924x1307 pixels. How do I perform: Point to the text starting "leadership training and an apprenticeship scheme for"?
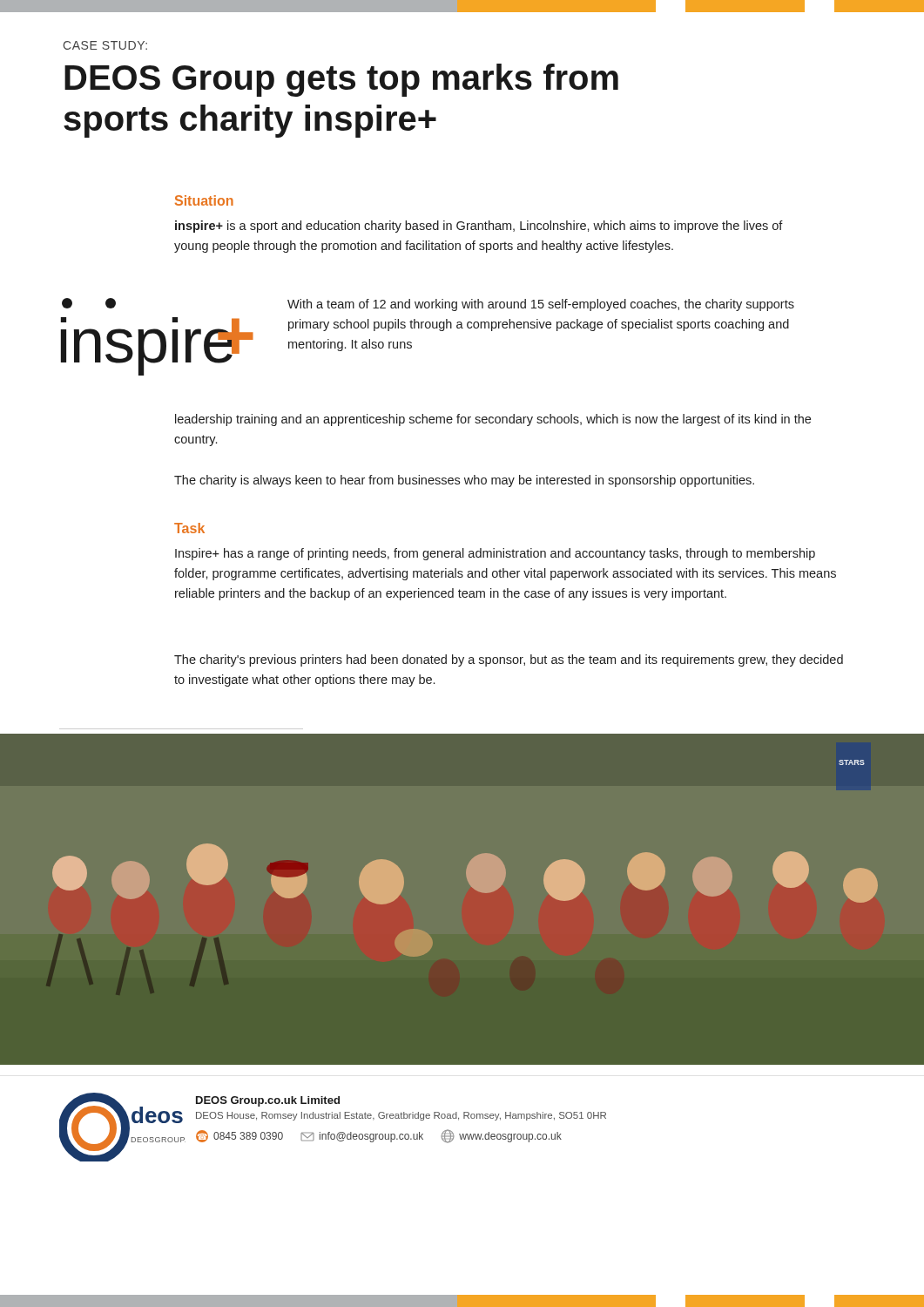click(493, 429)
